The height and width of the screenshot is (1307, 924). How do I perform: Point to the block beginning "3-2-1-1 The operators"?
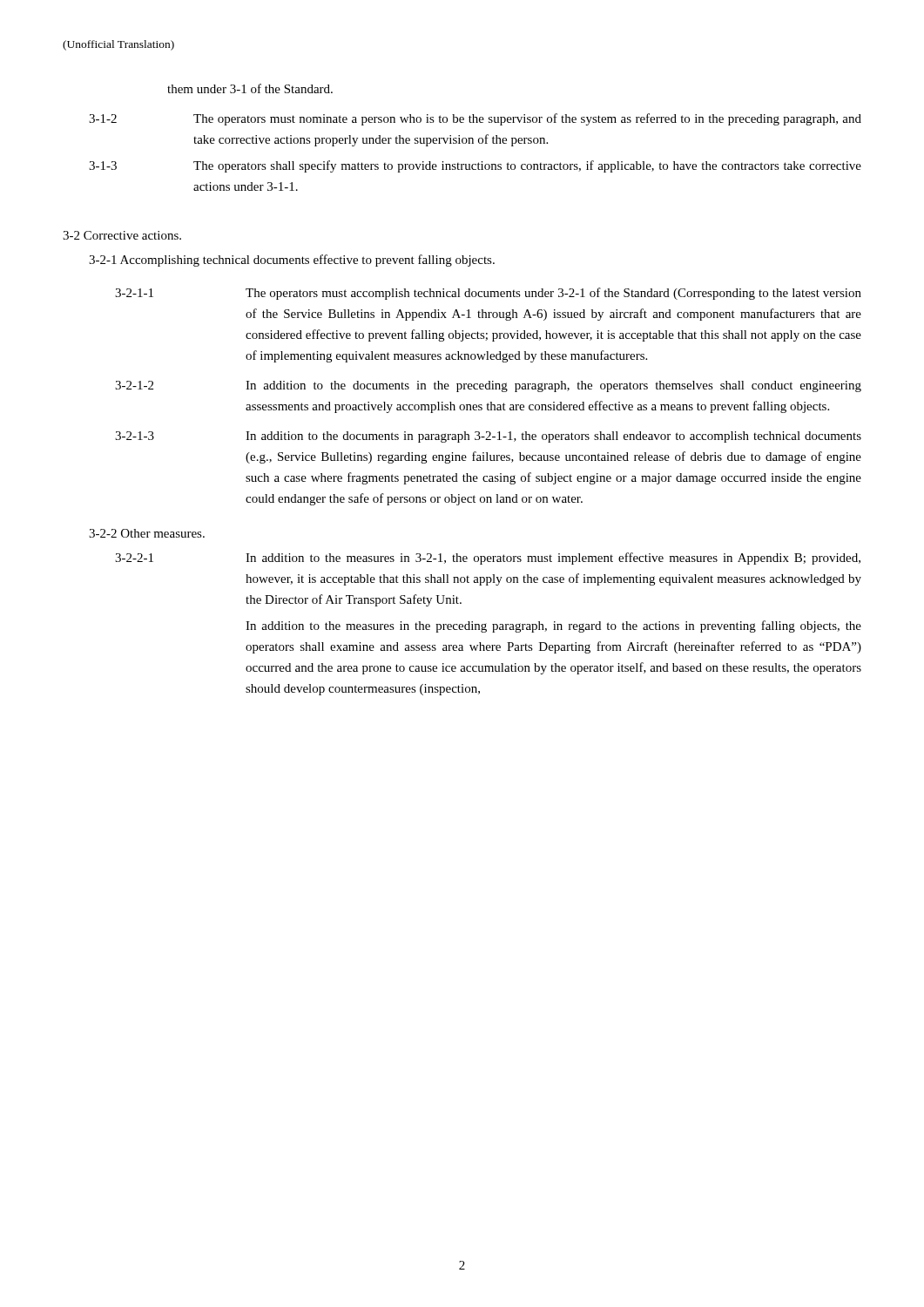(x=488, y=324)
